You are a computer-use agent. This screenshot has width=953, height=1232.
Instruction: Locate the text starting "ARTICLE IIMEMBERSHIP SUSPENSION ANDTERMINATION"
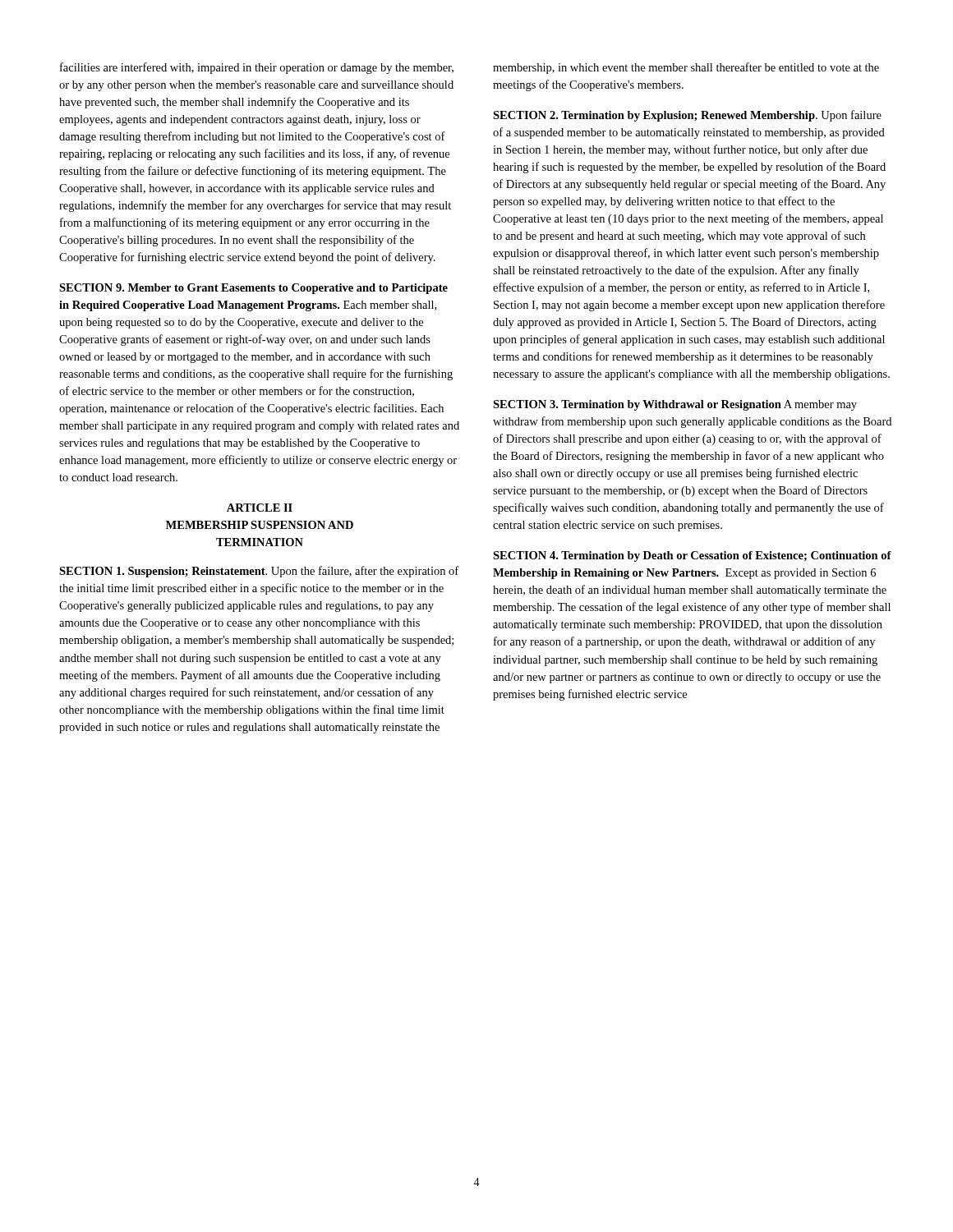click(260, 525)
